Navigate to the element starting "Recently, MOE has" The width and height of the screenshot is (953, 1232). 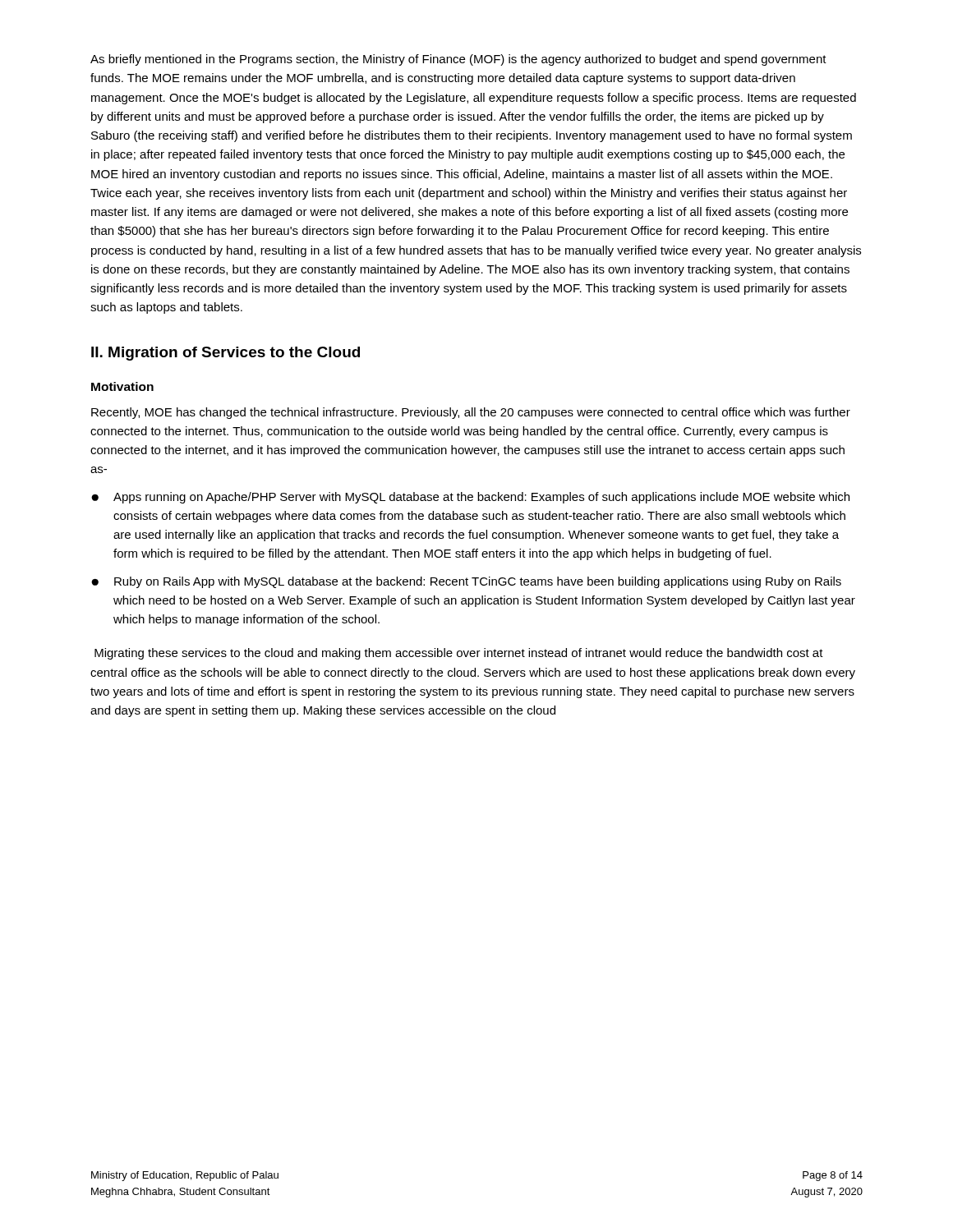(470, 440)
